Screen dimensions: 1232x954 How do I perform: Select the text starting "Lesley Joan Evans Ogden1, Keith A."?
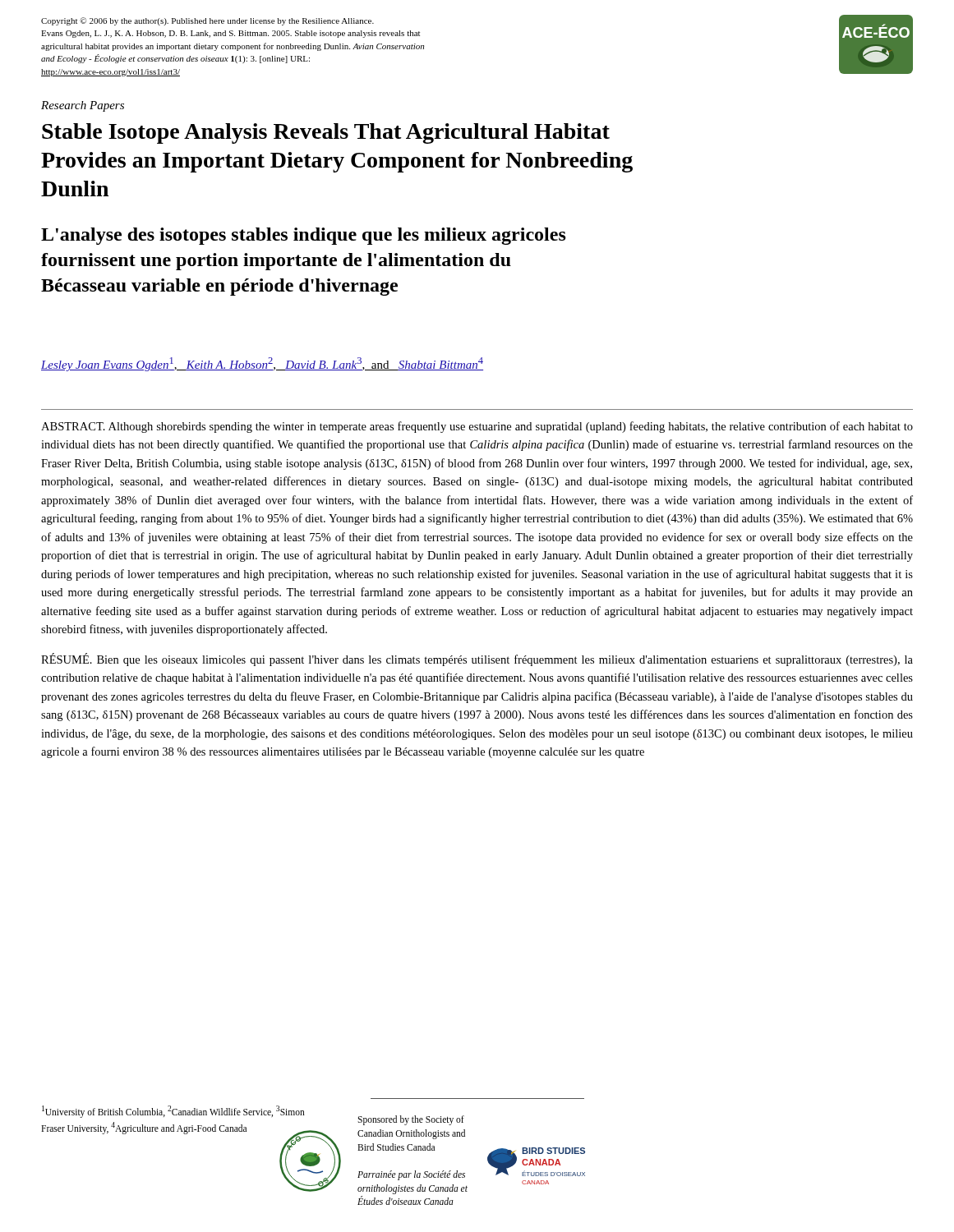tap(262, 363)
